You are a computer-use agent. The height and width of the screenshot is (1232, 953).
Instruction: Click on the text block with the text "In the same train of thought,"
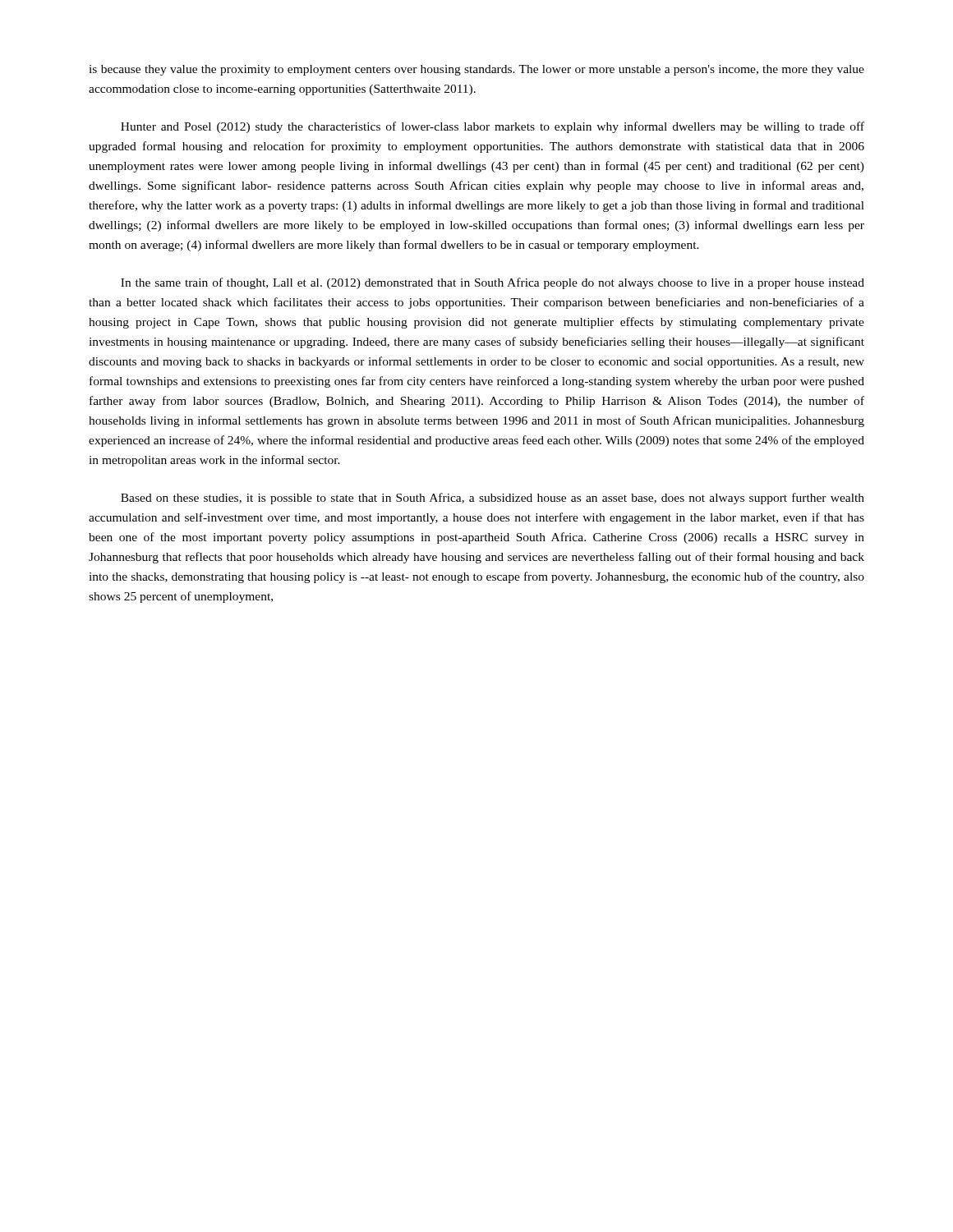pyautogui.click(x=476, y=371)
